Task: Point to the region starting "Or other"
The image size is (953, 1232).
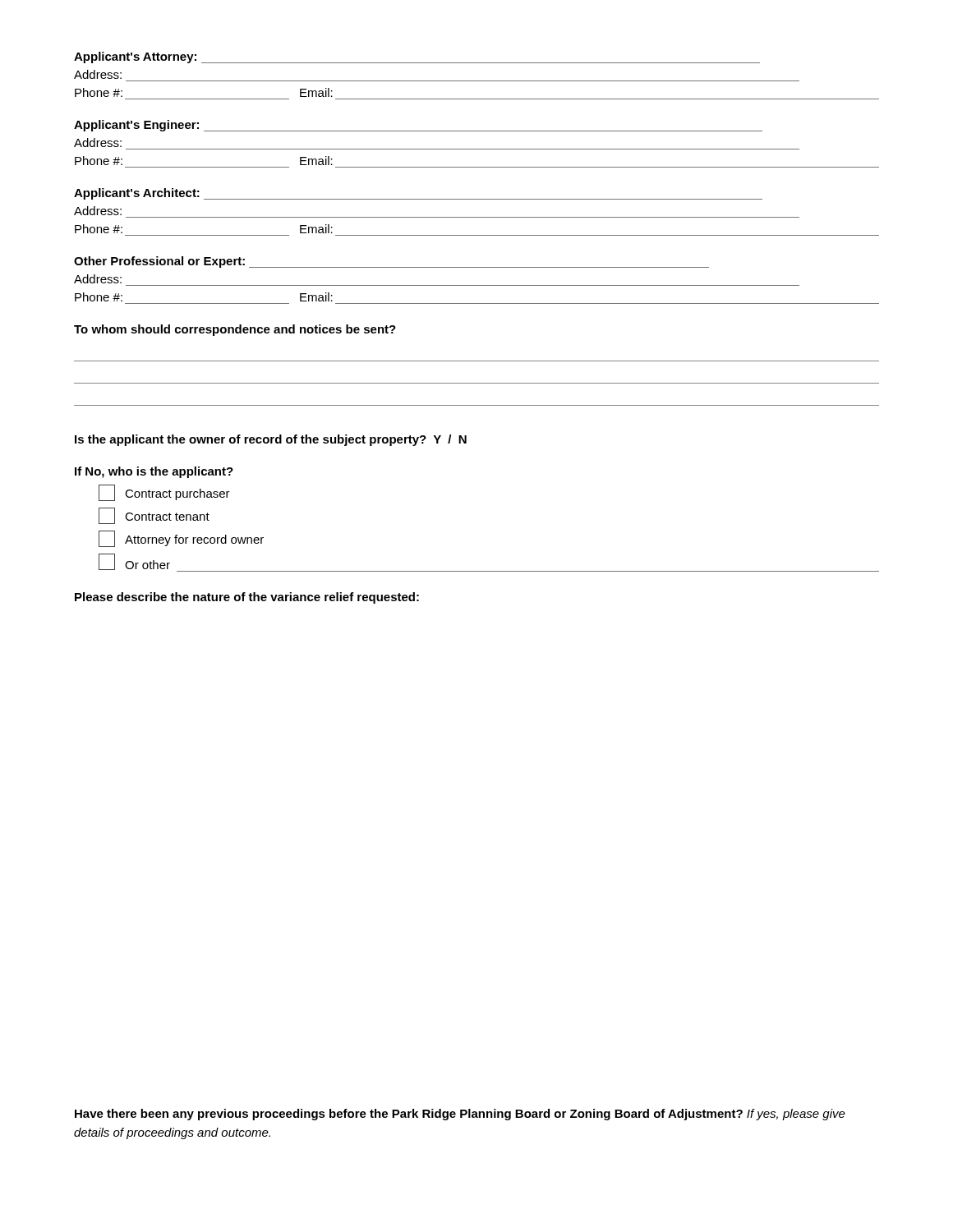Action: pos(489,563)
